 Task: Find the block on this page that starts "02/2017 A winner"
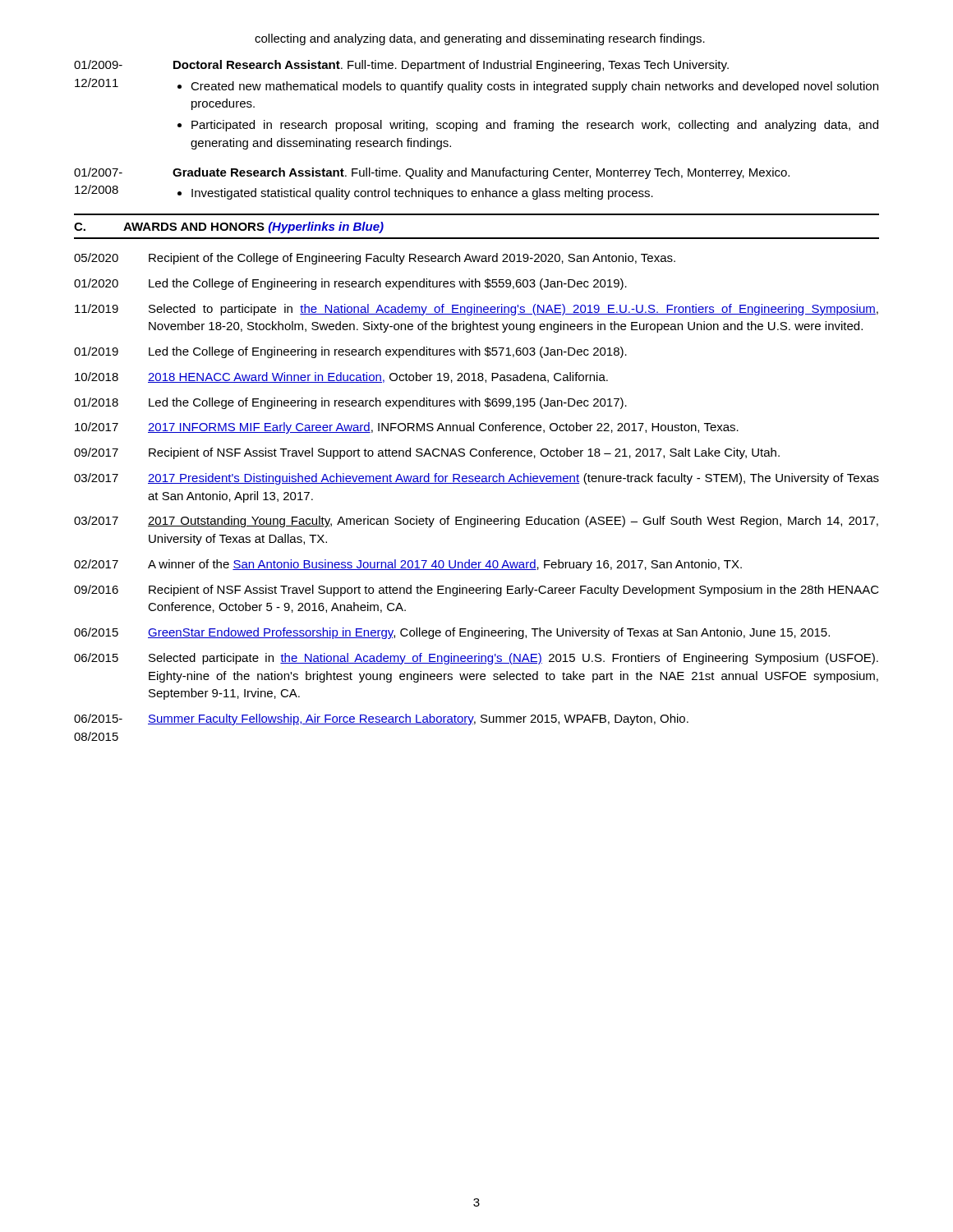click(476, 564)
